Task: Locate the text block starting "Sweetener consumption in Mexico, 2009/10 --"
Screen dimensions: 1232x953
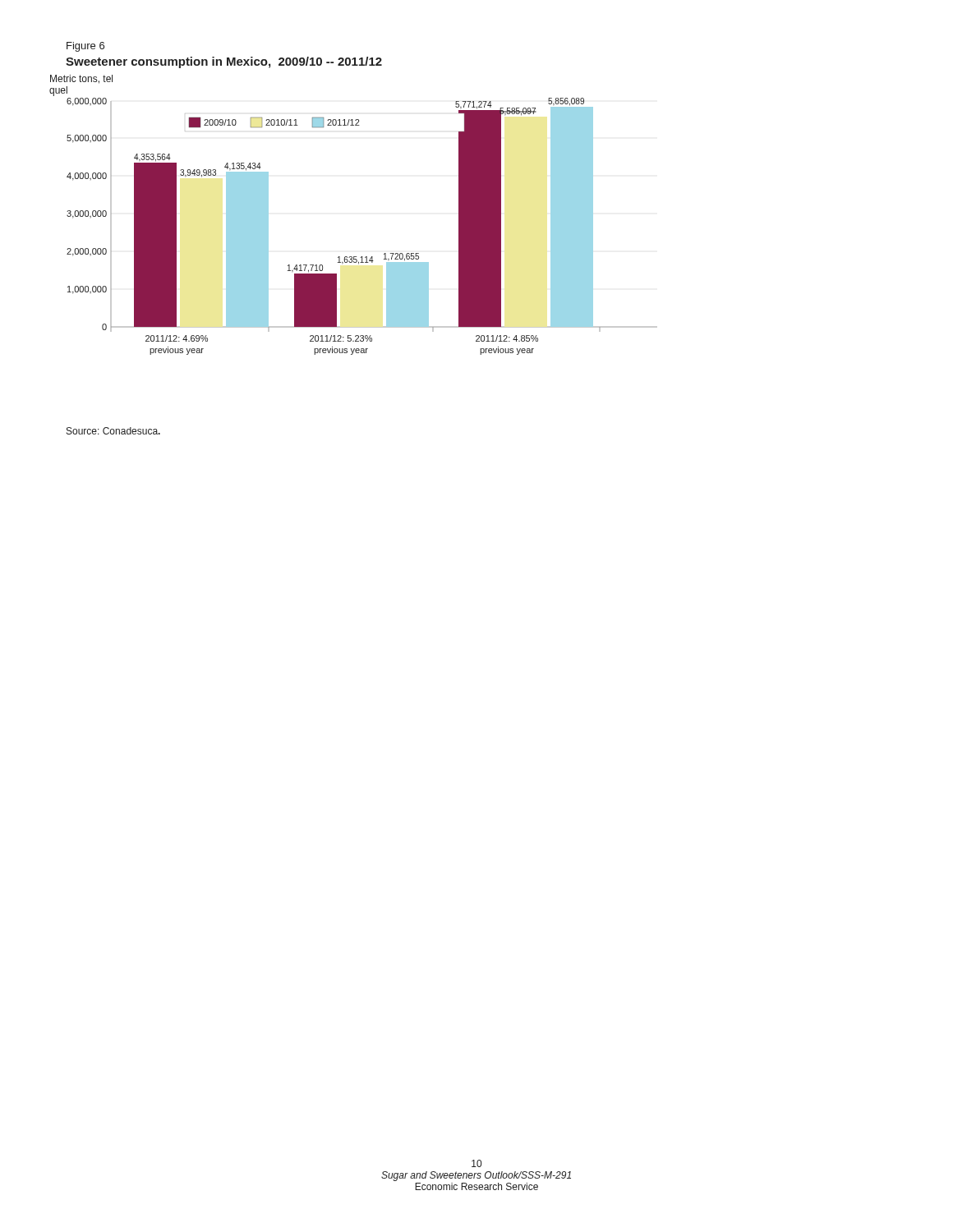Action: (x=224, y=61)
